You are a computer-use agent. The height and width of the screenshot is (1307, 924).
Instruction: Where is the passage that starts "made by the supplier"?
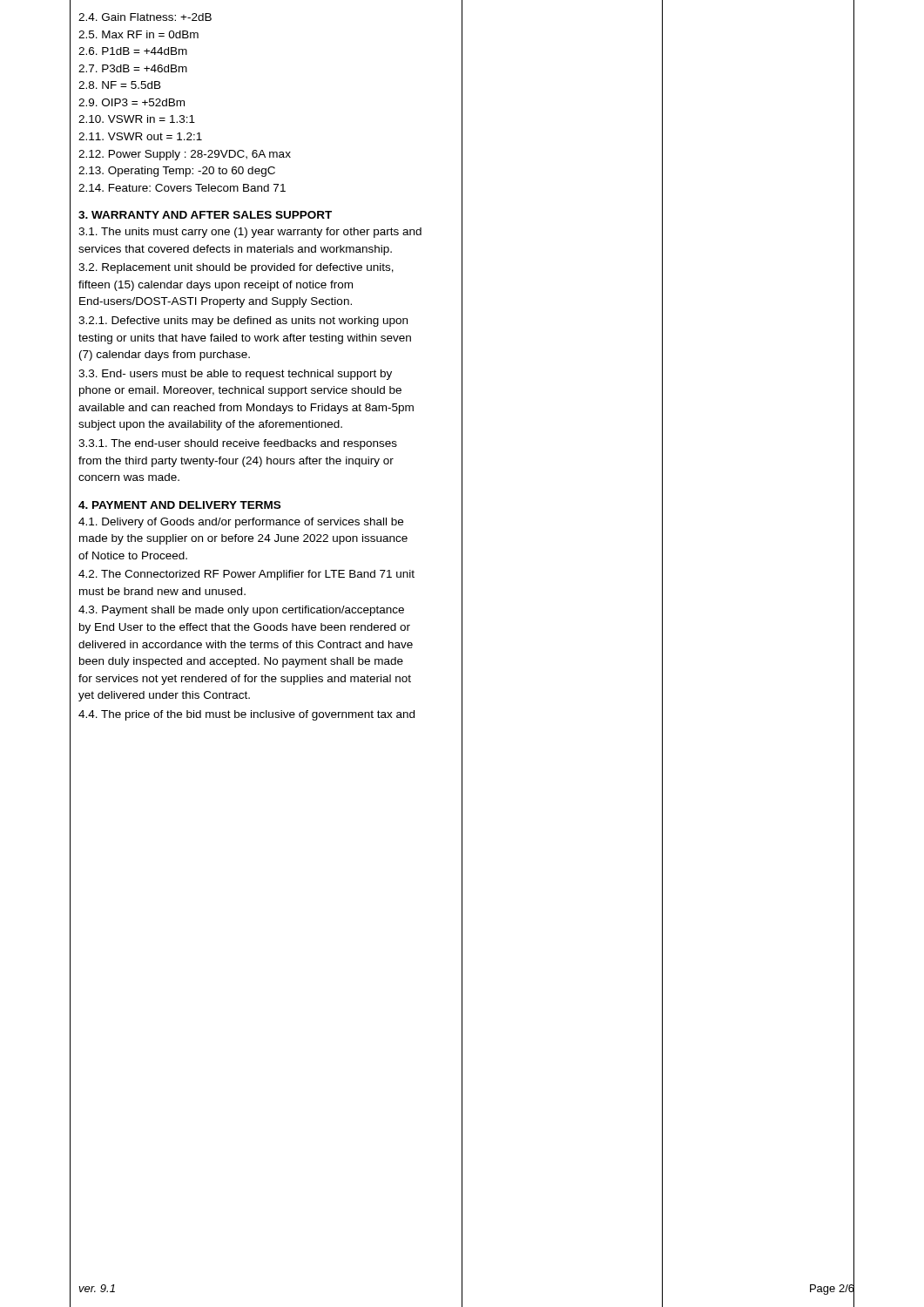point(243,538)
